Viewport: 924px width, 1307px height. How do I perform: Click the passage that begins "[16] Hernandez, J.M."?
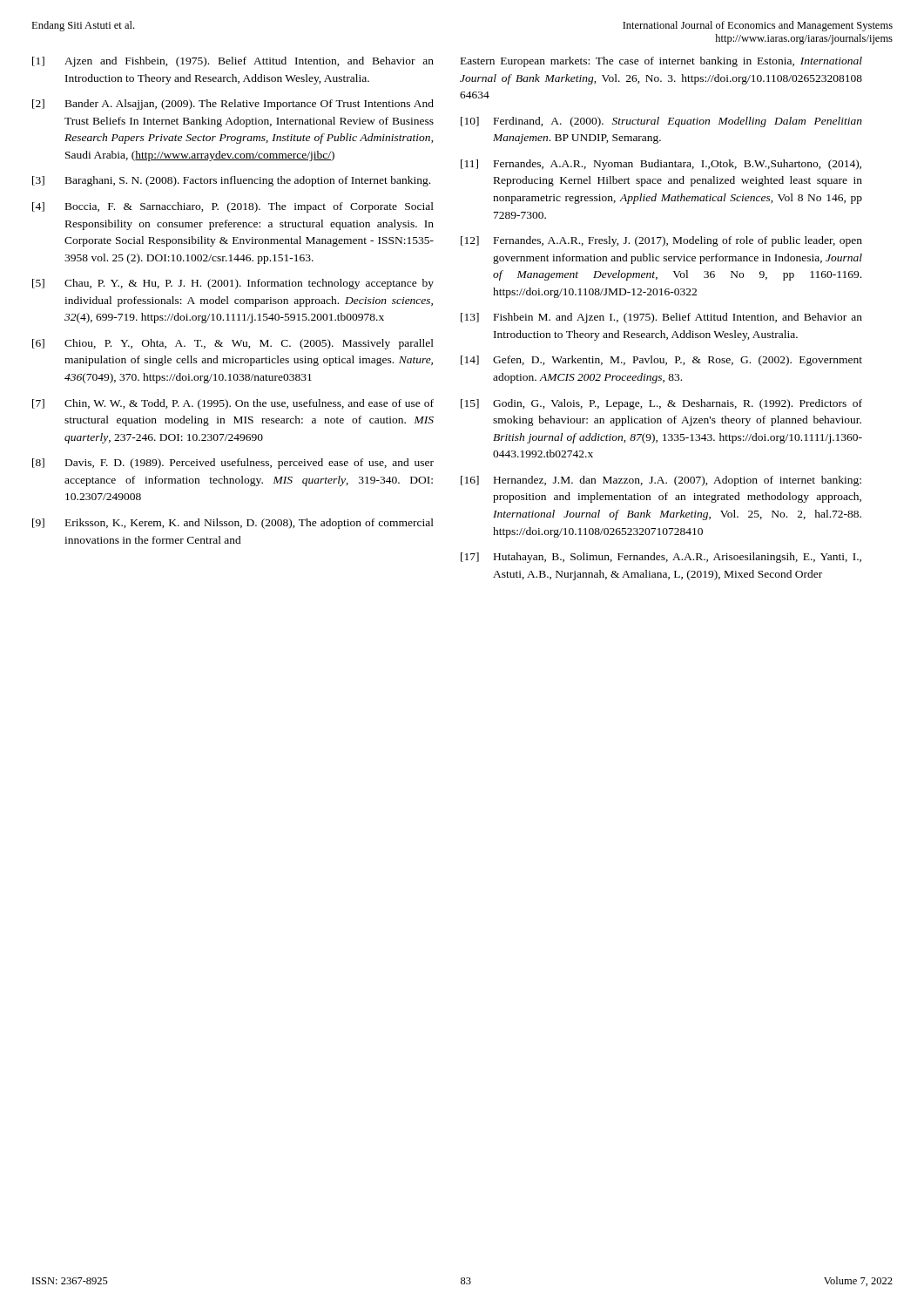pos(661,505)
